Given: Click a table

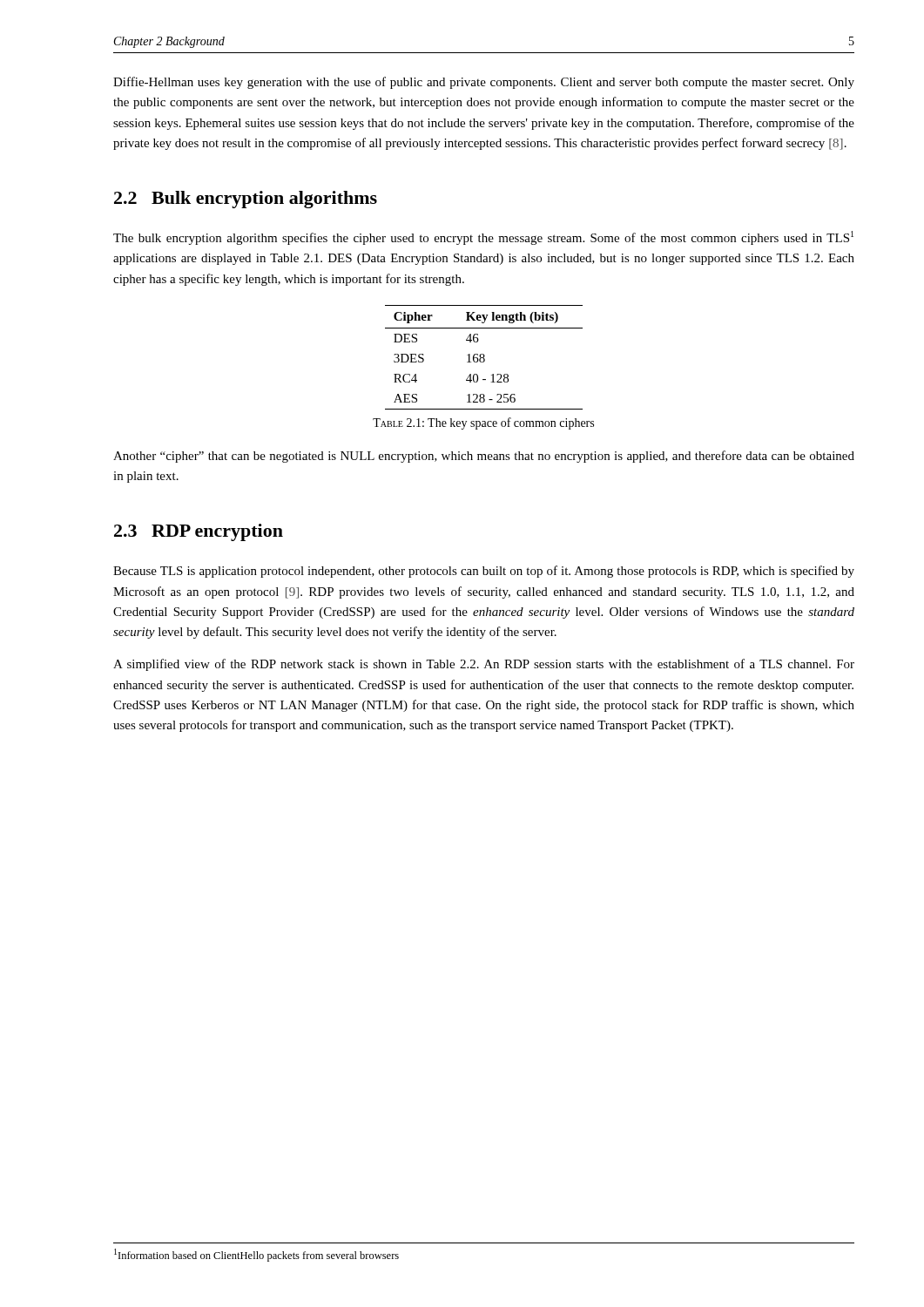Looking at the screenshot, I should [484, 357].
